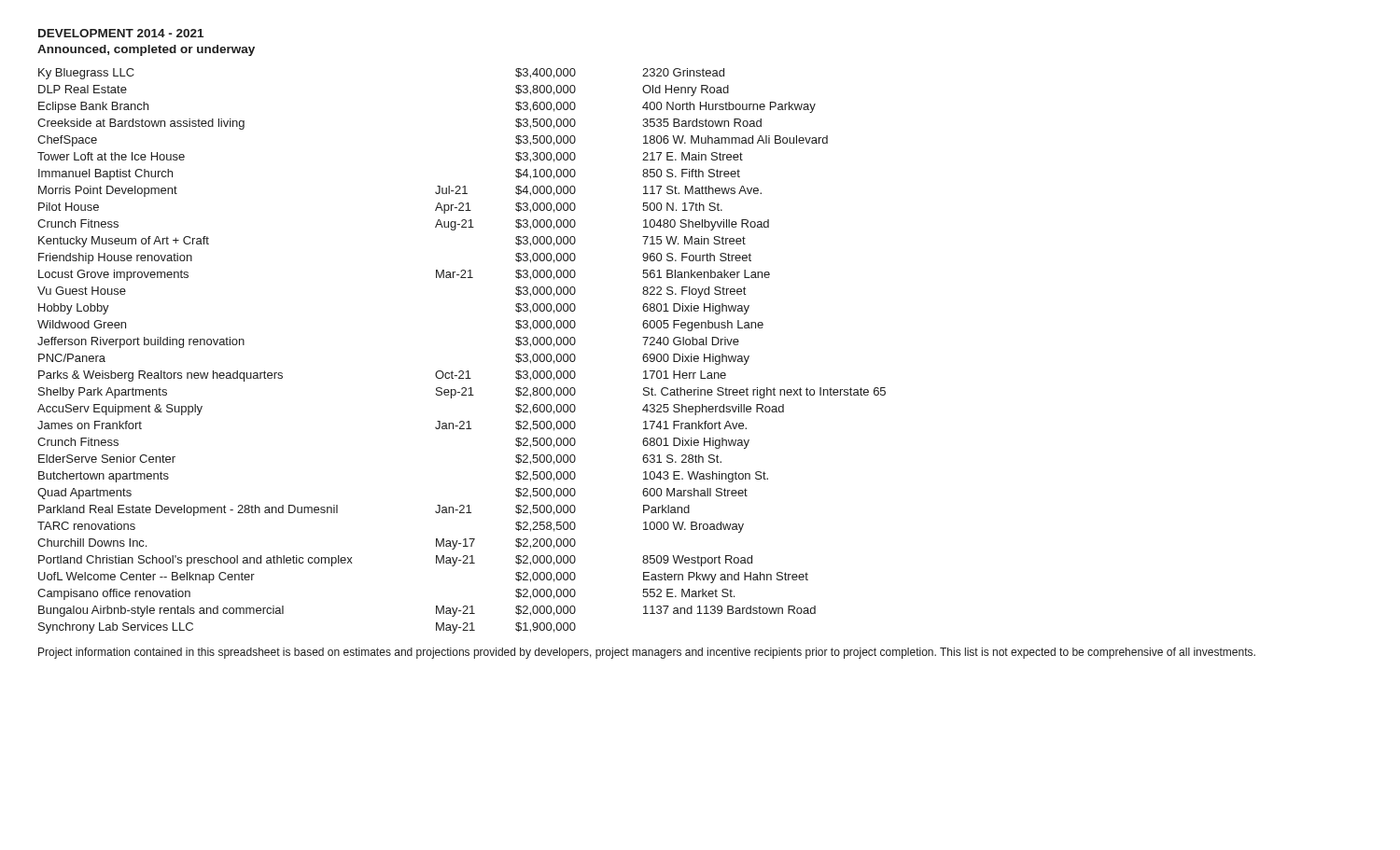Click where it says "Announced, completed or underway"

click(x=146, y=49)
